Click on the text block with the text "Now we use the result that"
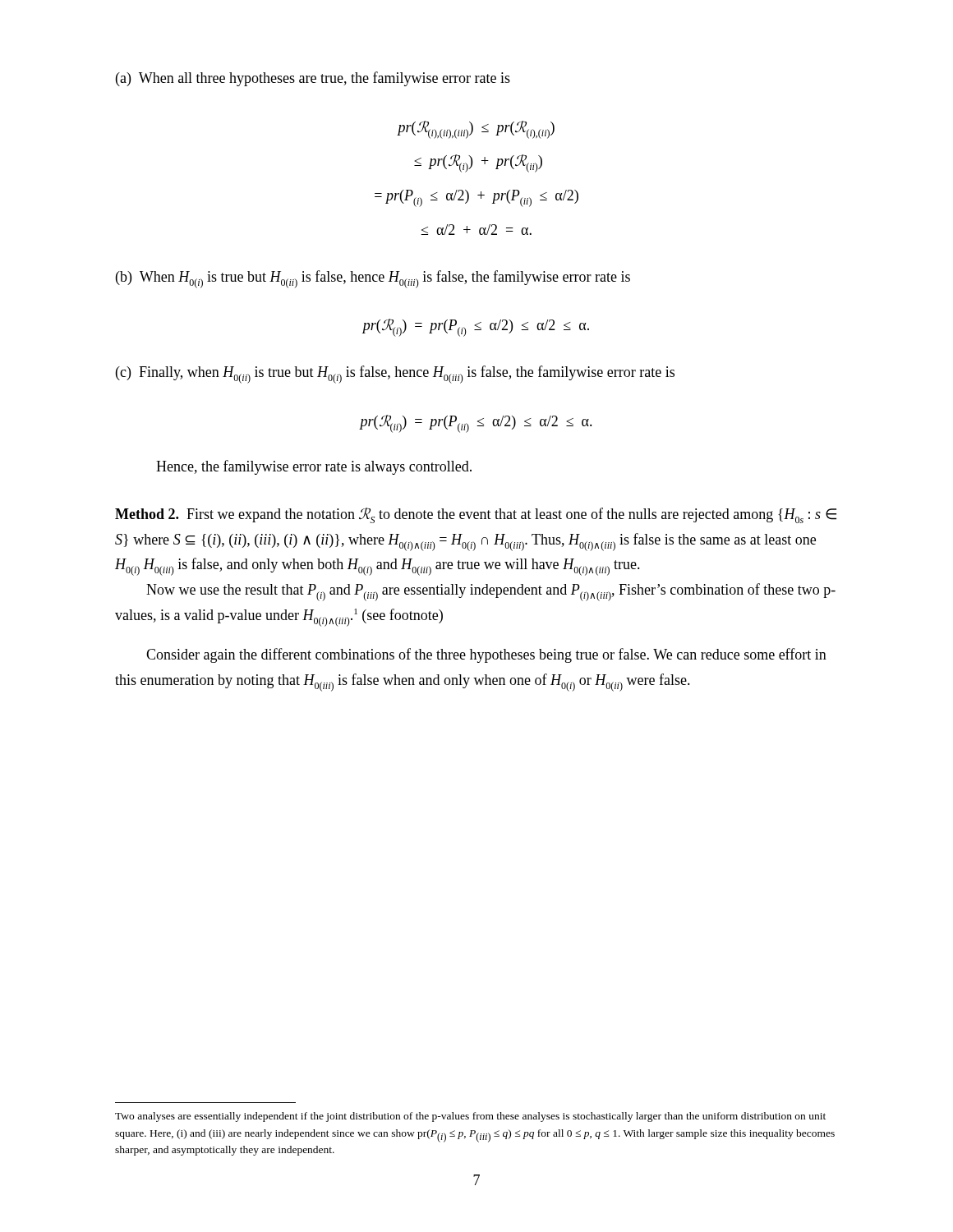 (x=475, y=604)
